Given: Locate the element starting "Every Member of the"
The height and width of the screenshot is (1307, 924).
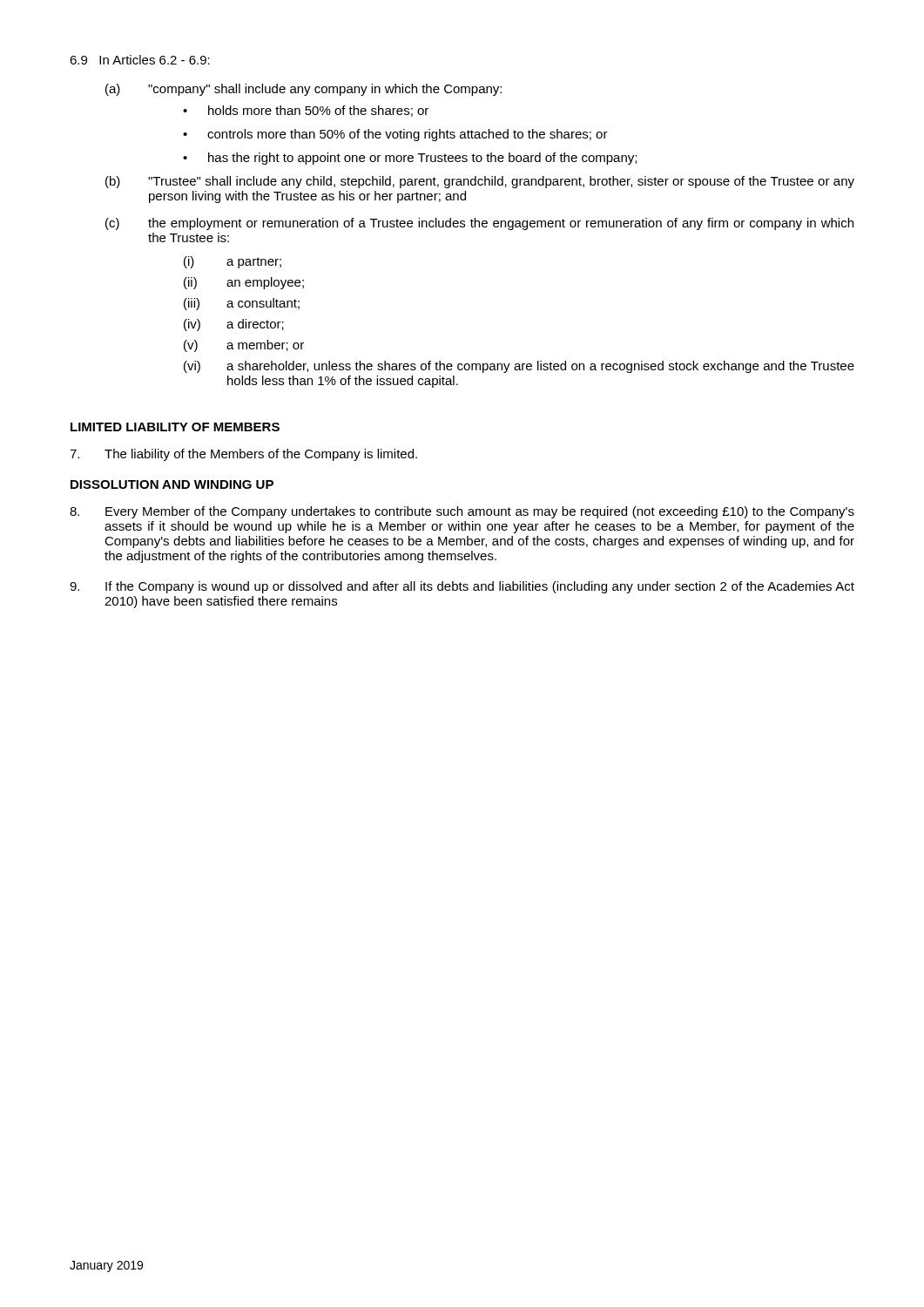Looking at the screenshot, I should (462, 533).
